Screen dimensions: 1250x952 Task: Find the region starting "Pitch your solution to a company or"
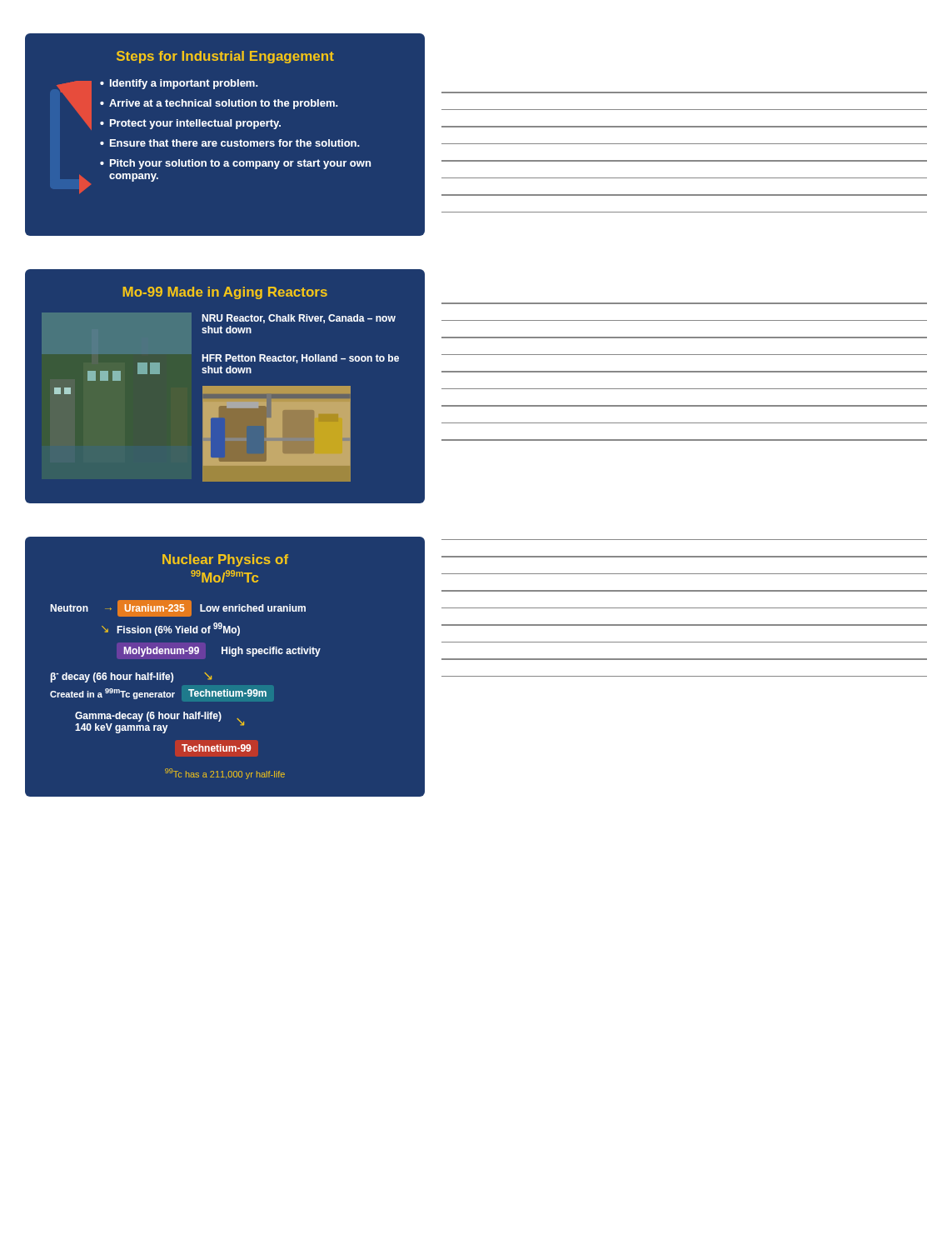click(x=259, y=169)
